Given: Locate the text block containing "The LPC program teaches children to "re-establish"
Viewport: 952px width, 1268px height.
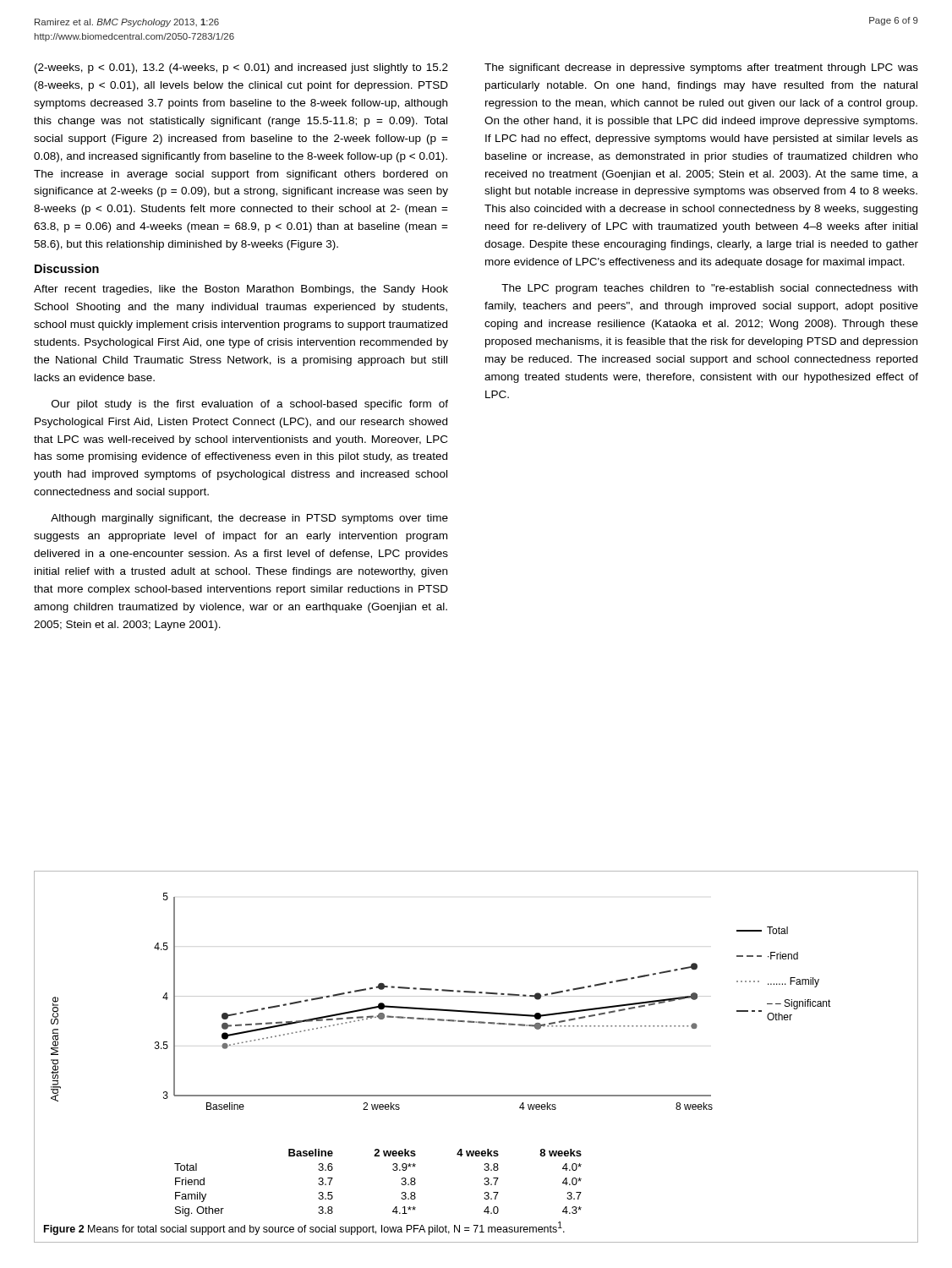Looking at the screenshot, I should click(701, 342).
